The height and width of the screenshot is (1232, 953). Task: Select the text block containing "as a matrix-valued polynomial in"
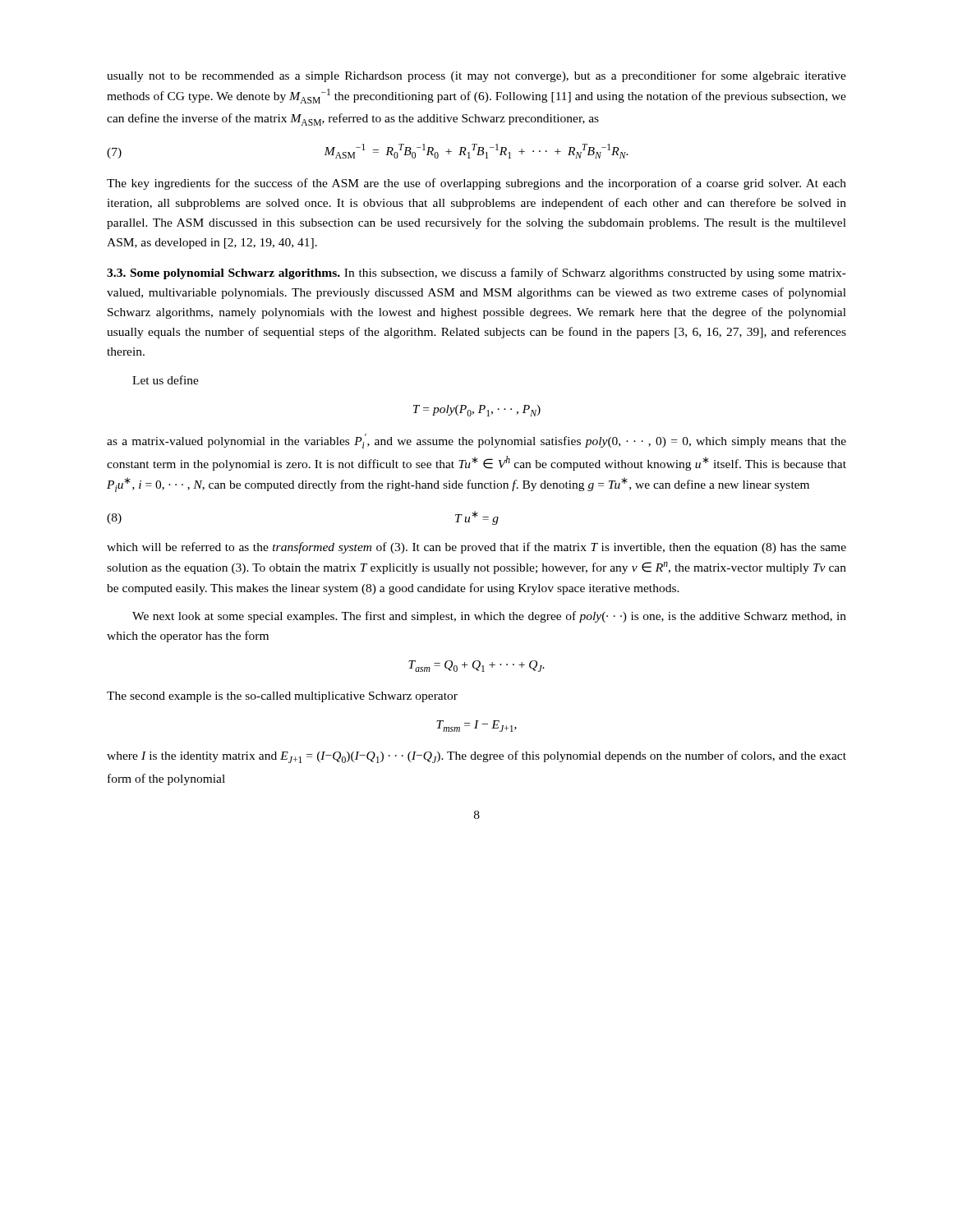(x=476, y=464)
